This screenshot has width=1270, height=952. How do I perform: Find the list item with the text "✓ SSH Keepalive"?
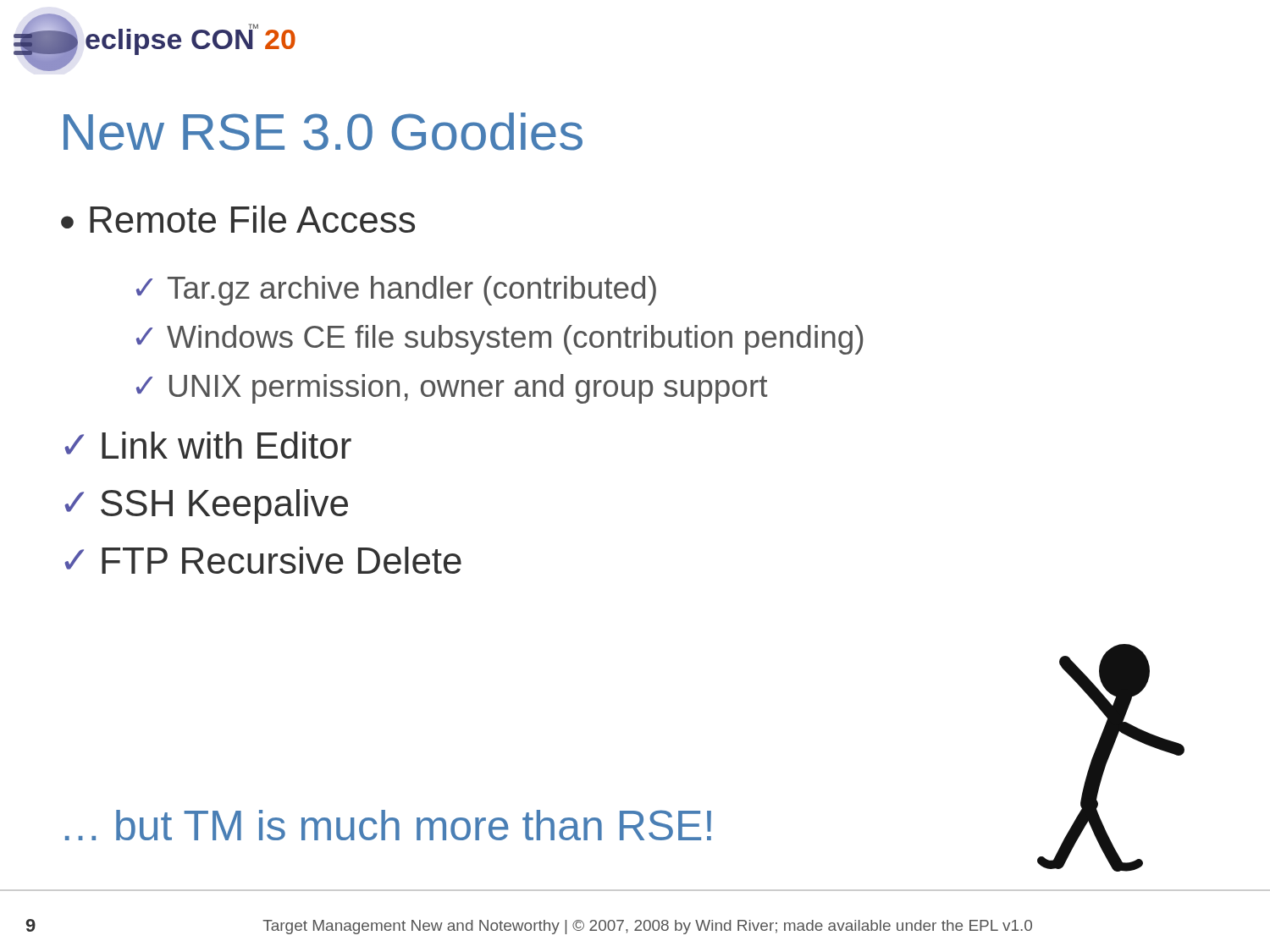204,504
